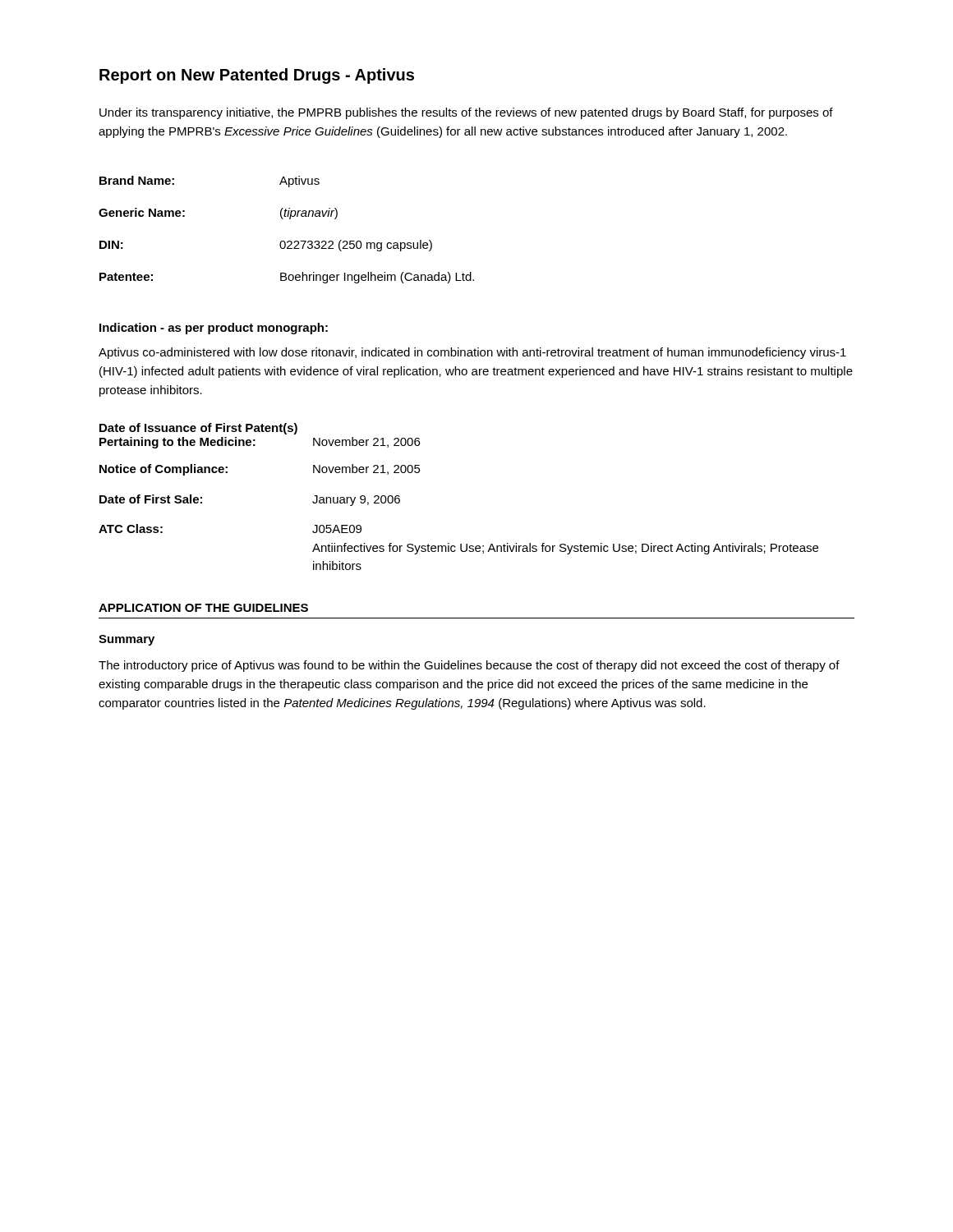
Task: Find "Date of First Sale: January 9, 2006" on this page
Action: point(153,500)
